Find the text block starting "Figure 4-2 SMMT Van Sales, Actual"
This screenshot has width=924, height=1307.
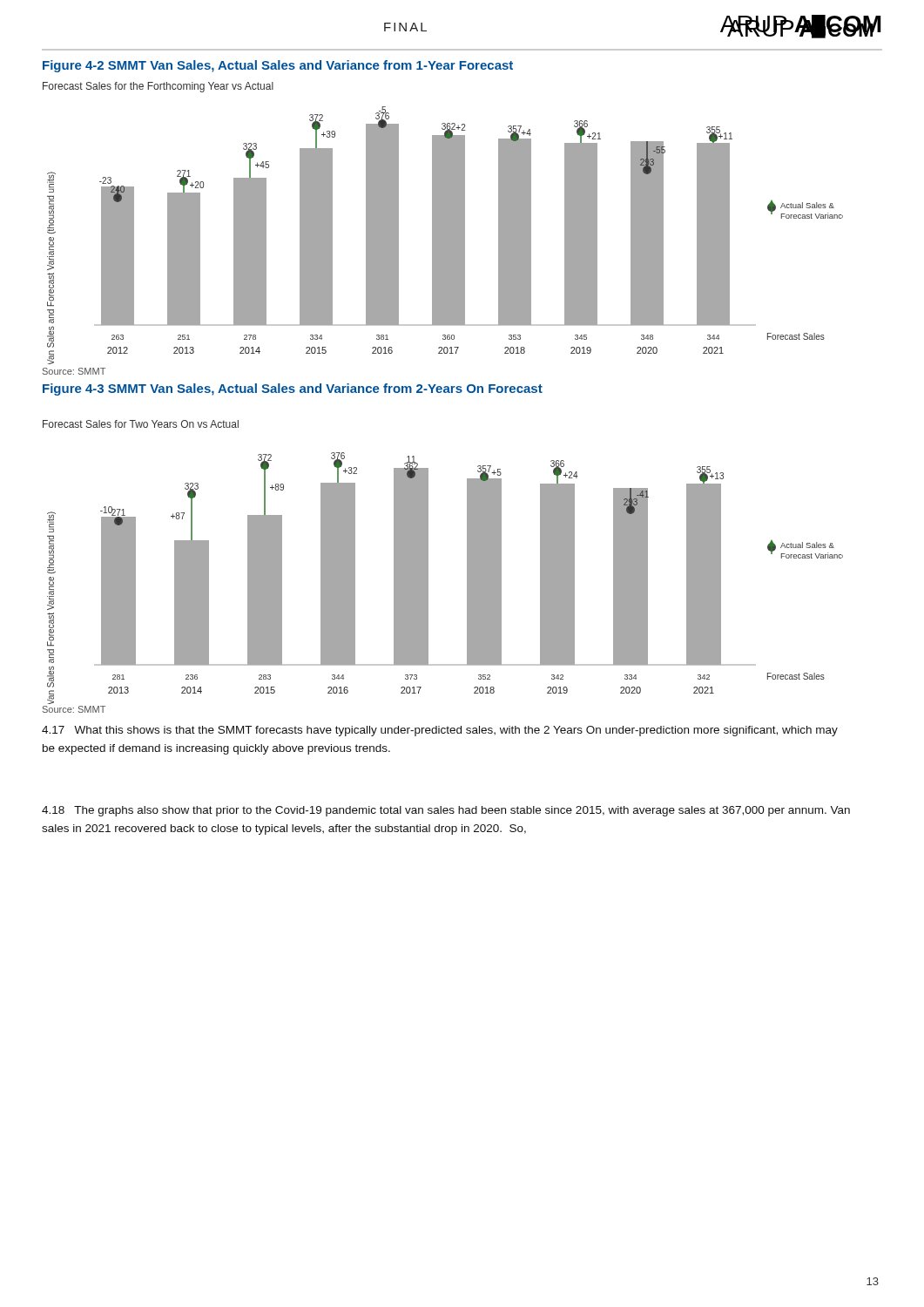coord(277,65)
